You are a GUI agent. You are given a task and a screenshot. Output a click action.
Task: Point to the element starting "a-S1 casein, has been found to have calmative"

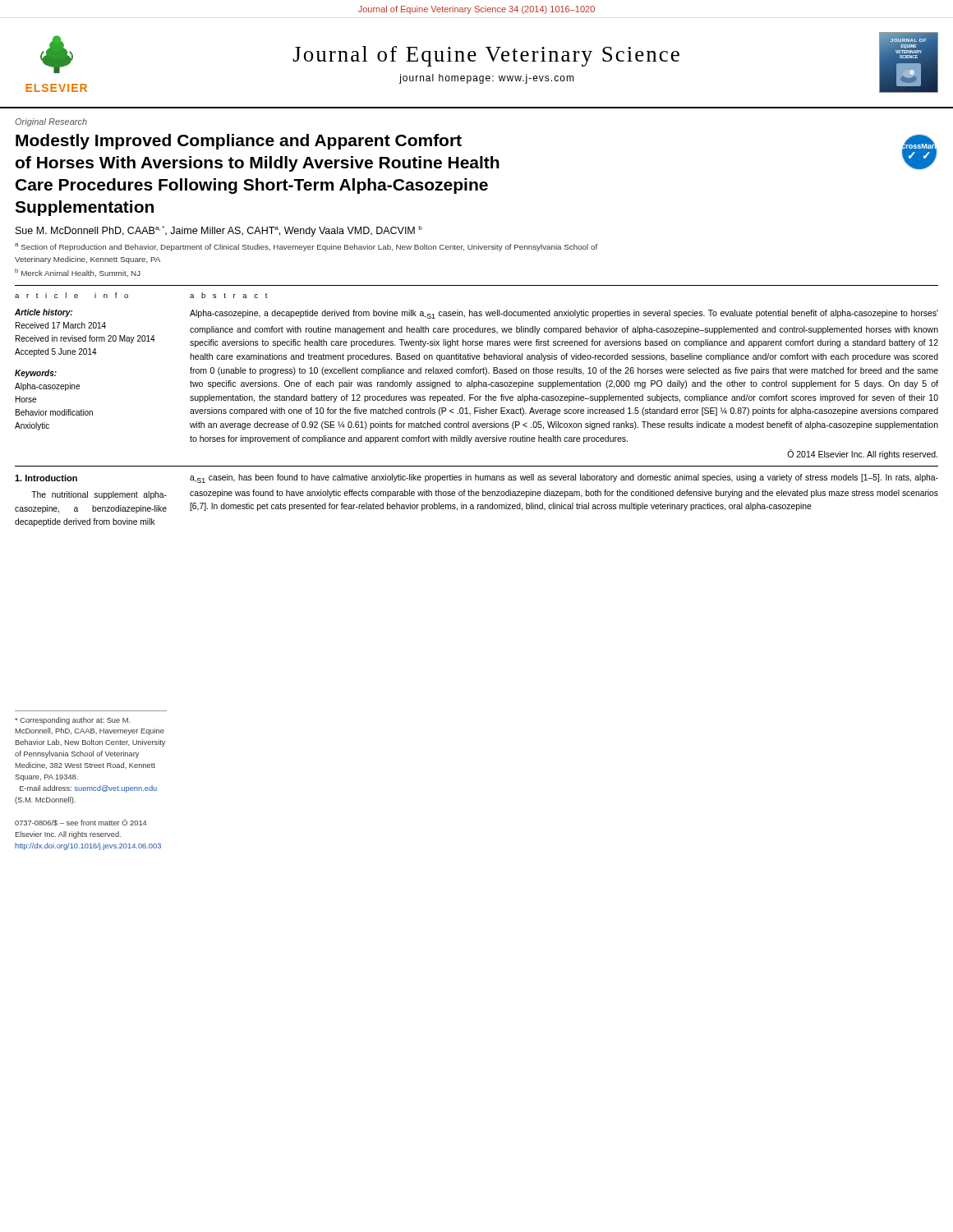click(x=564, y=492)
